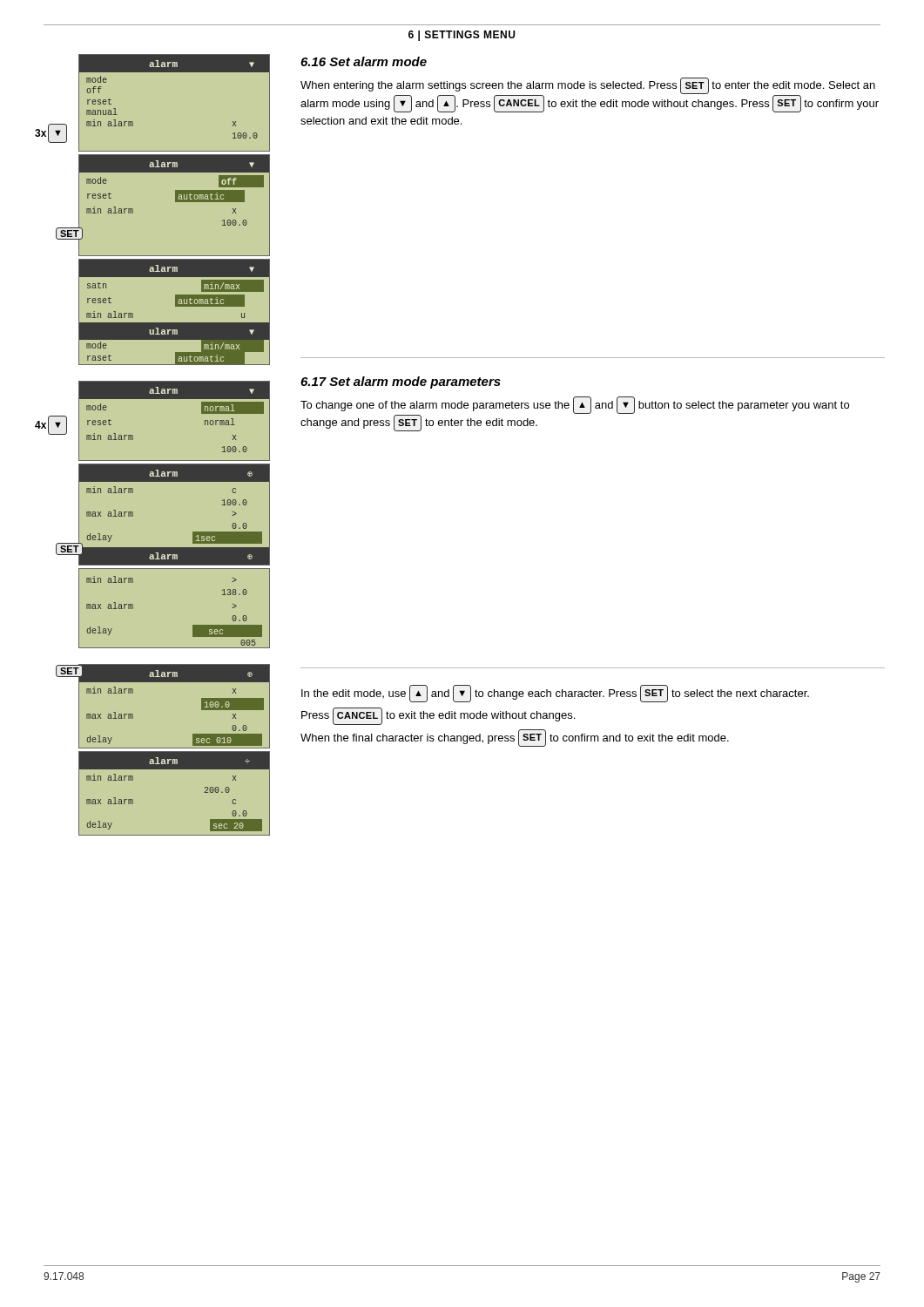Select the text starting "To change one of the"
This screenshot has width=924, height=1307.
click(x=575, y=414)
